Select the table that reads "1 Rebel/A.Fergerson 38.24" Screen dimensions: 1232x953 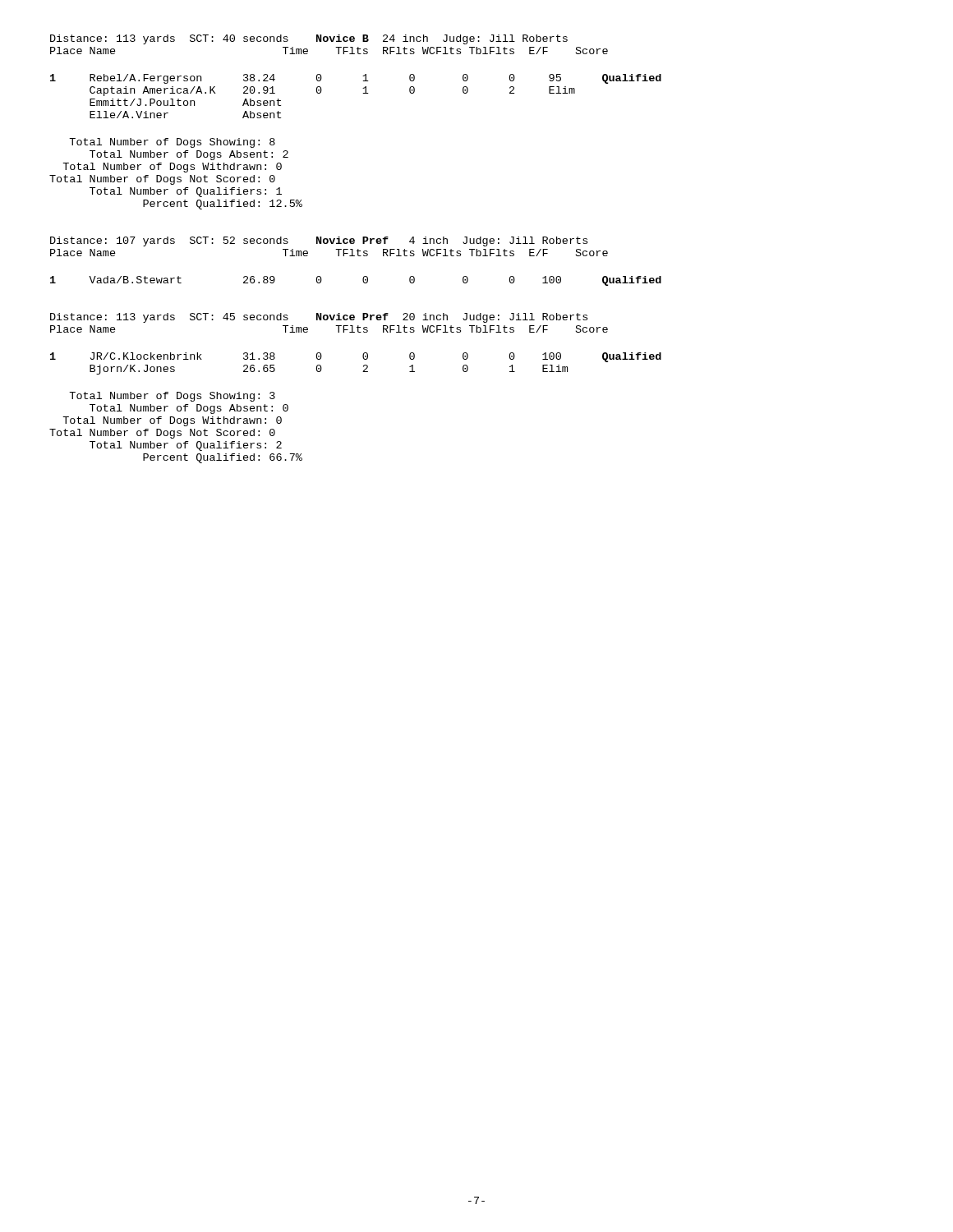[476, 97]
